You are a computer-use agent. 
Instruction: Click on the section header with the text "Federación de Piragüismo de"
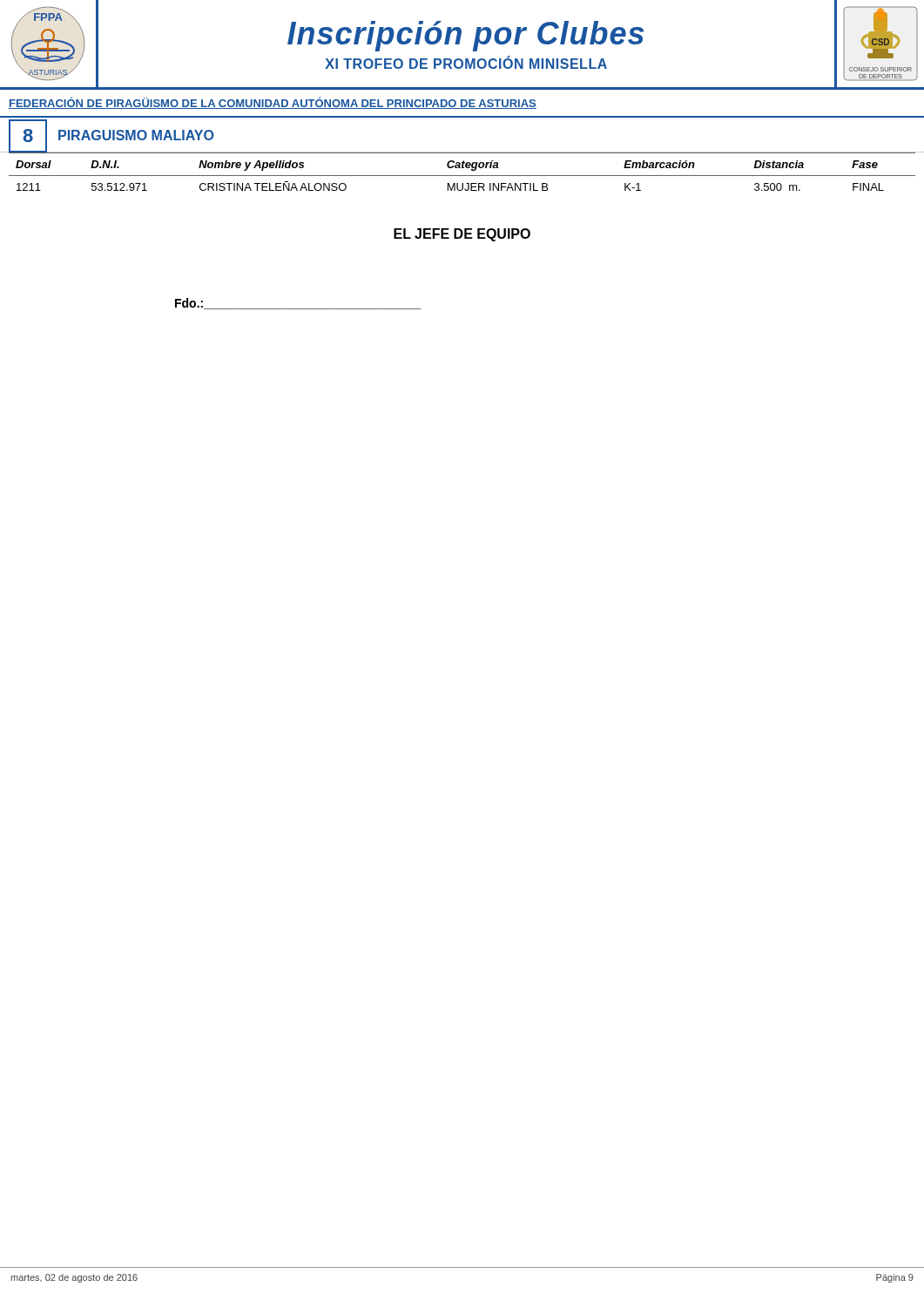[x=272, y=103]
